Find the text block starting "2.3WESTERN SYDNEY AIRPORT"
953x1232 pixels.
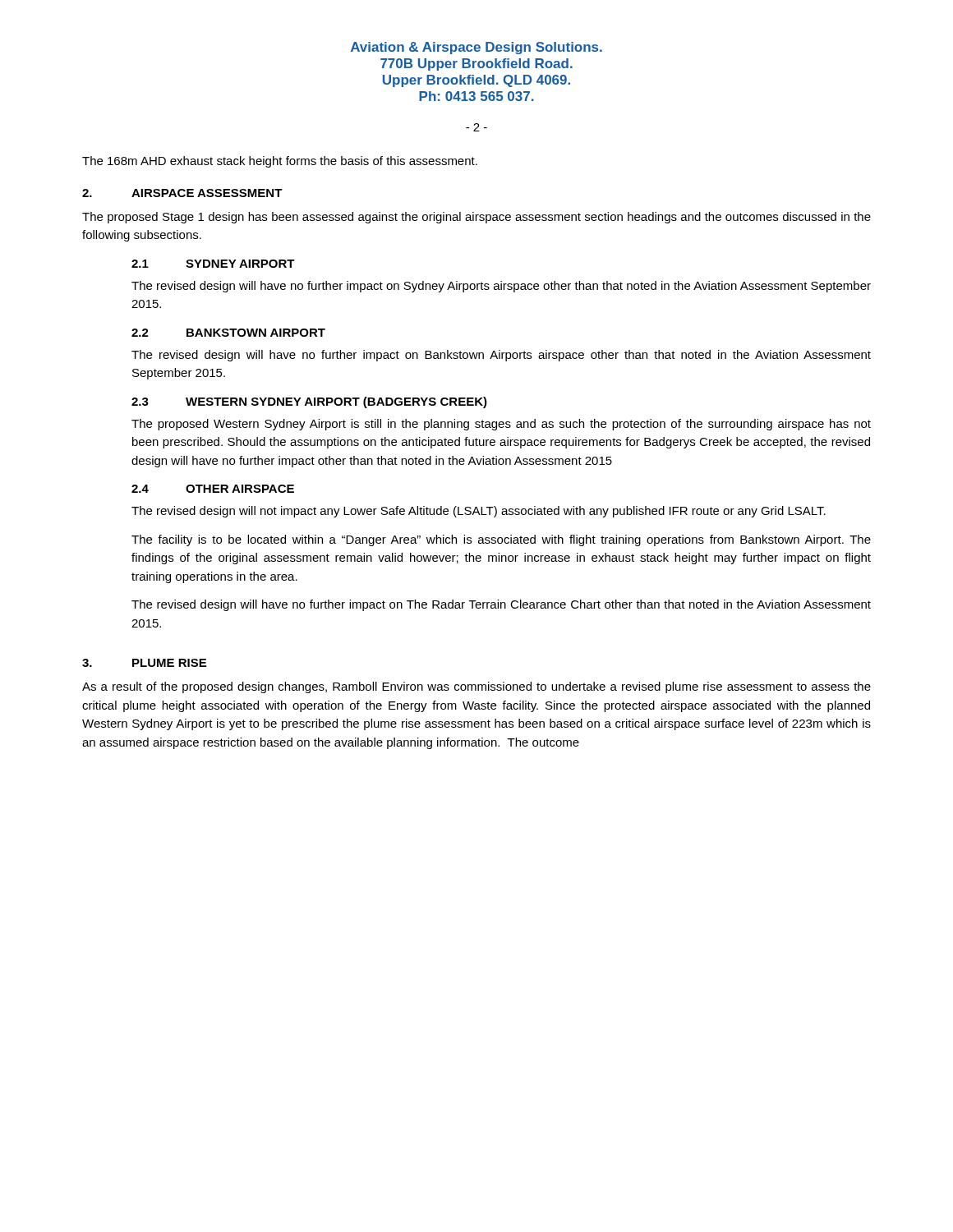click(309, 401)
